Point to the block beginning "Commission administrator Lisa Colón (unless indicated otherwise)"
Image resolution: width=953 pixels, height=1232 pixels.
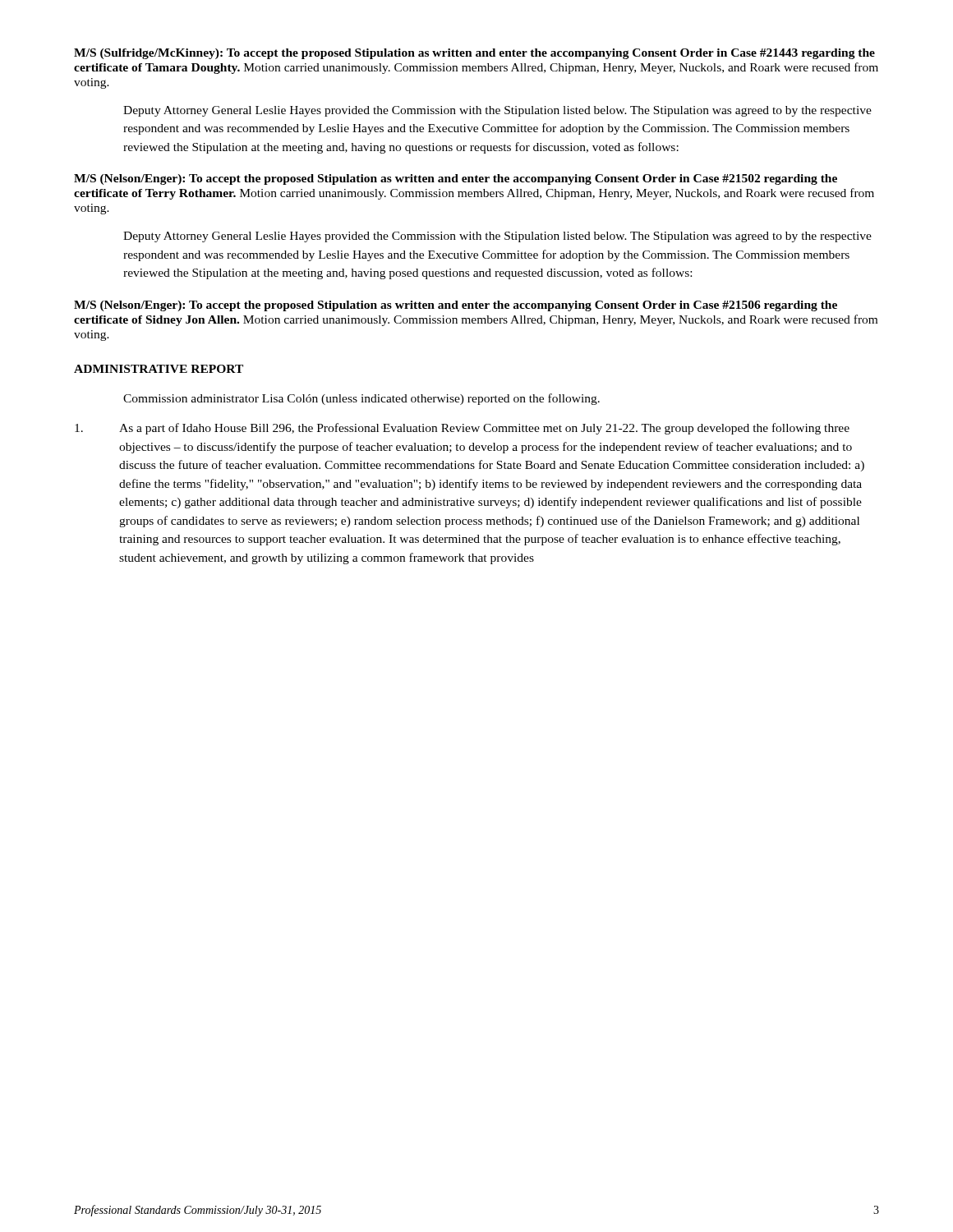(362, 398)
